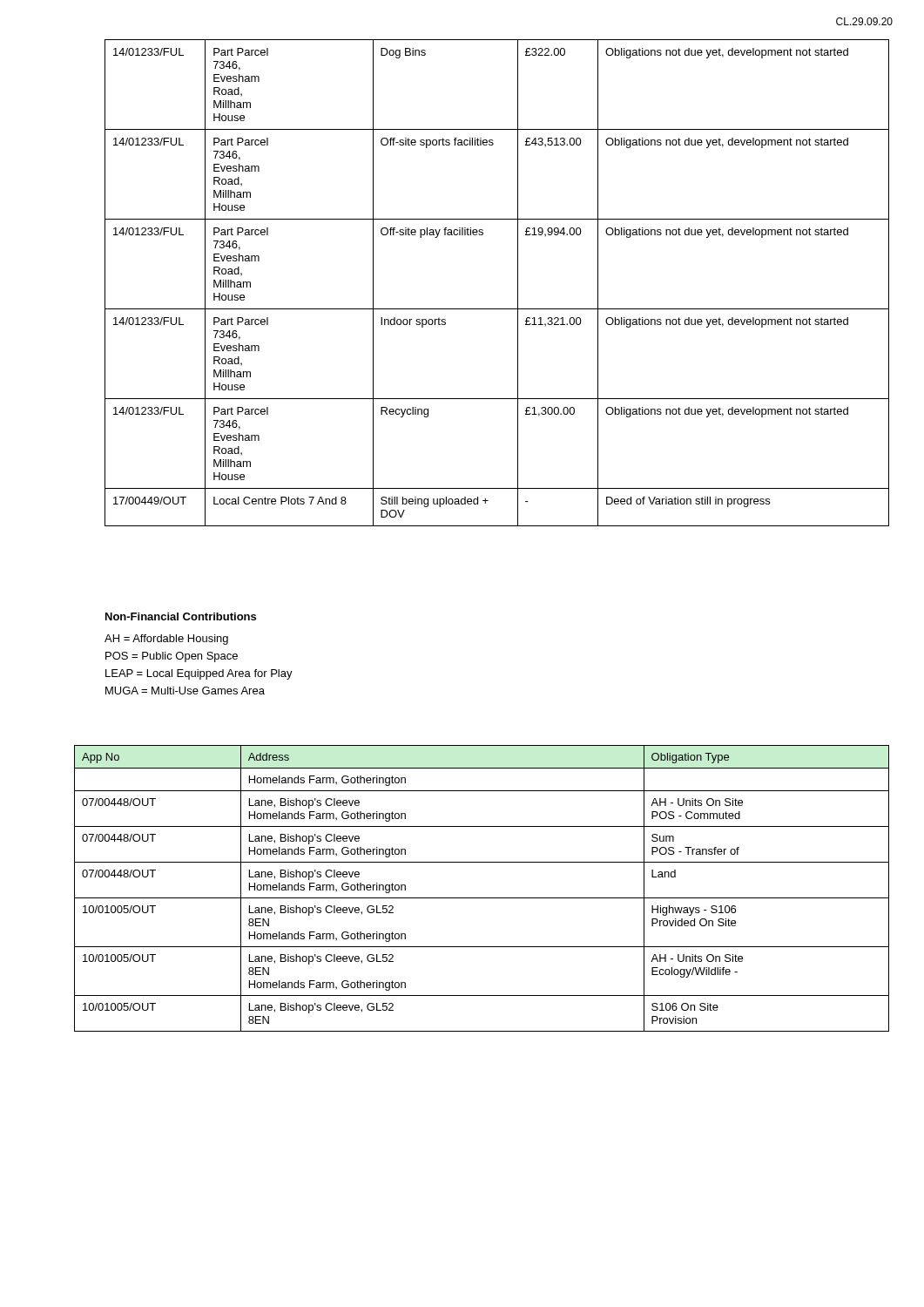Click on the table containing "Obligations not due yet,"
The width and height of the screenshot is (924, 1307).
[x=497, y=283]
